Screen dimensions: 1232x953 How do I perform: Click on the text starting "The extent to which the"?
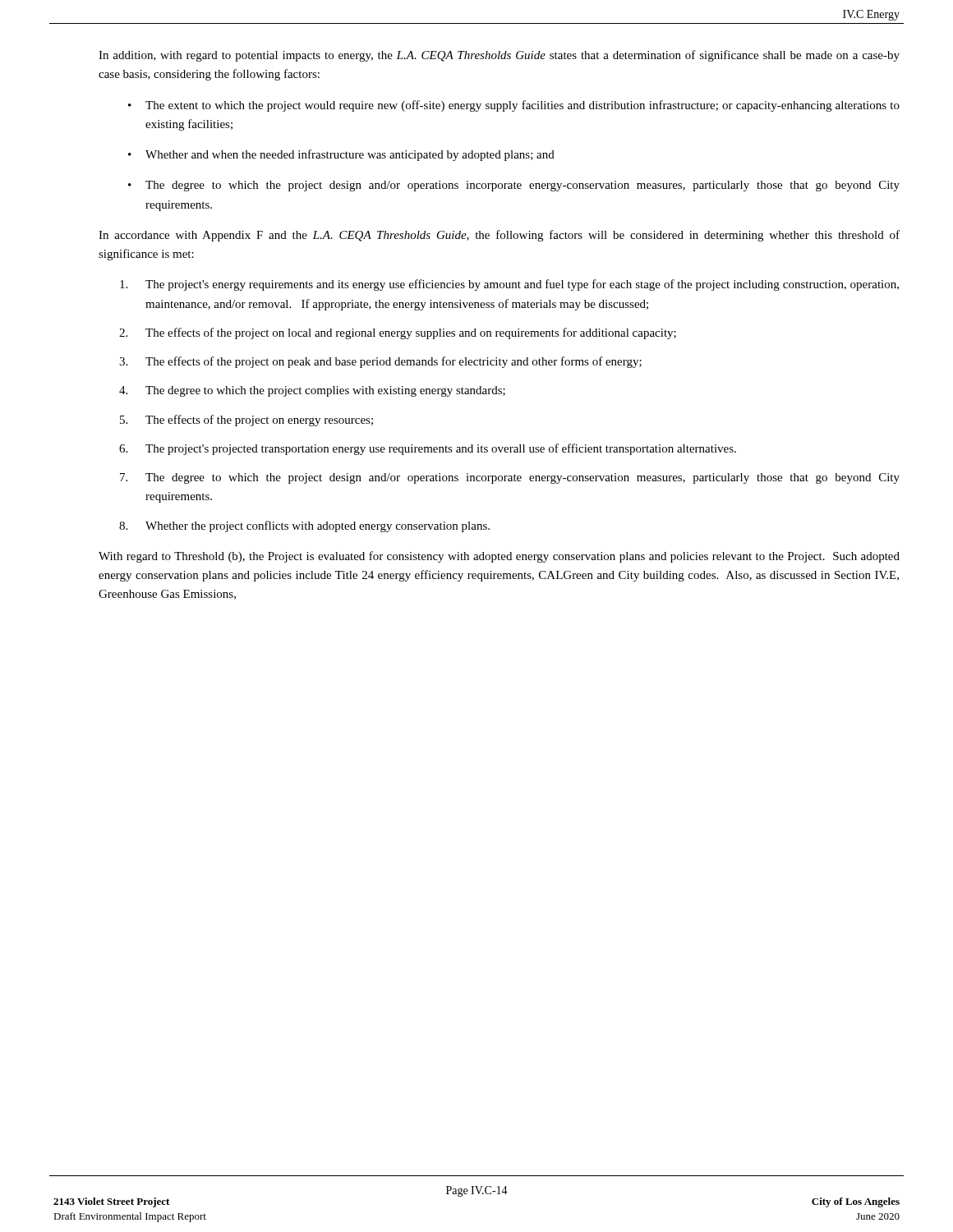pyautogui.click(x=523, y=114)
